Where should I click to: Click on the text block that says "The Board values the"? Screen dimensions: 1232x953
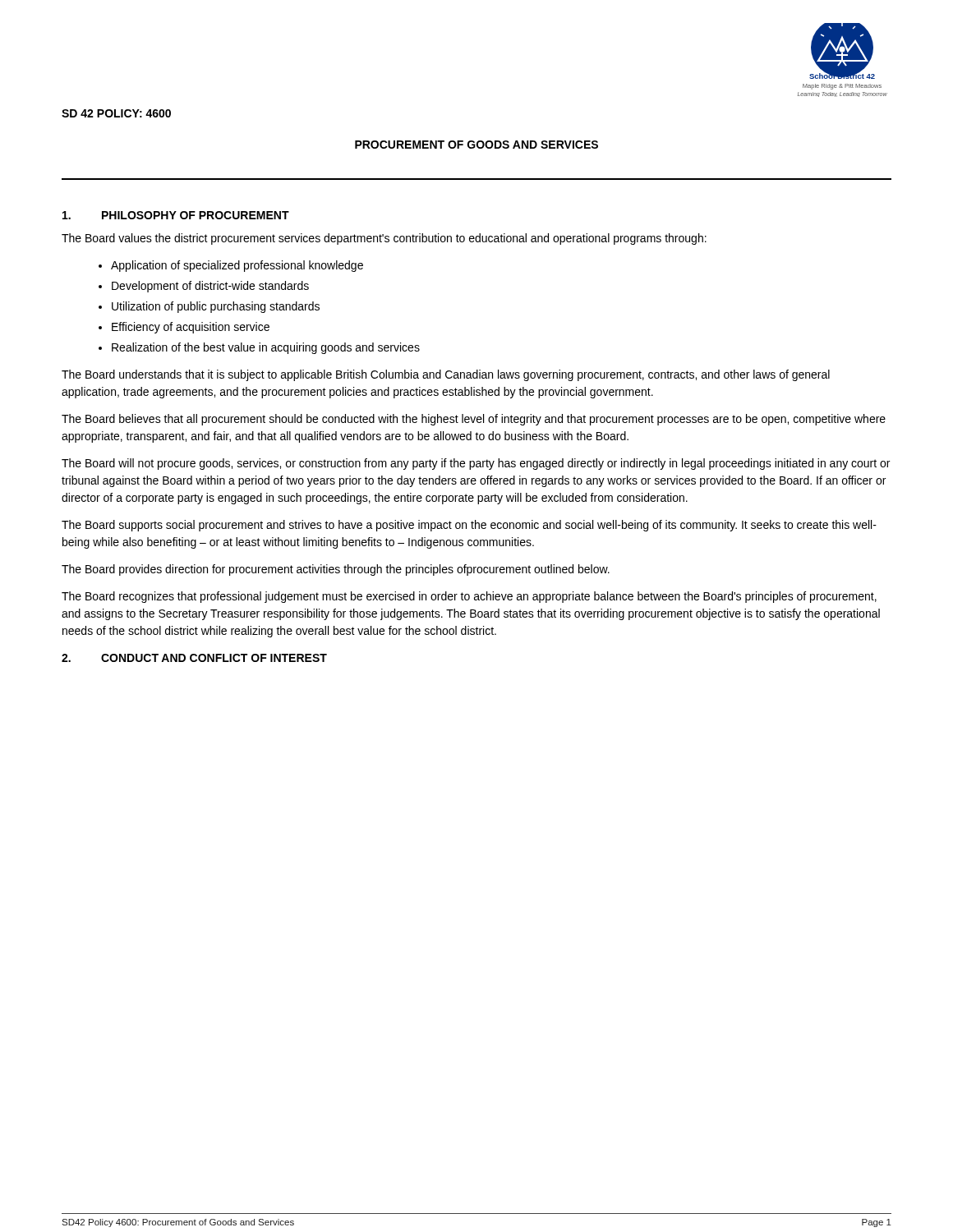point(384,238)
